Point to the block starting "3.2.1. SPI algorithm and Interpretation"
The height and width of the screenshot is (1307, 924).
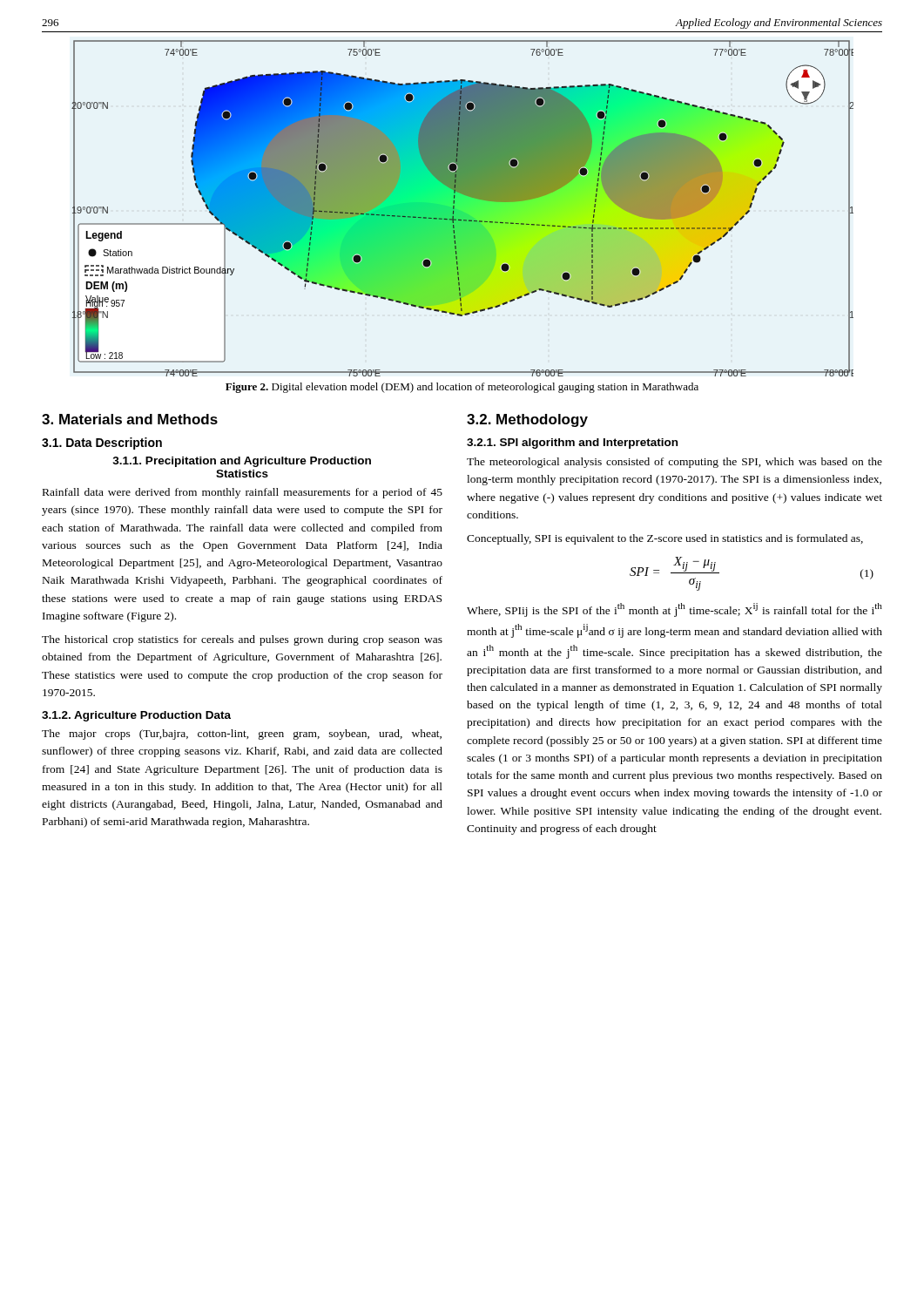tap(573, 442)
